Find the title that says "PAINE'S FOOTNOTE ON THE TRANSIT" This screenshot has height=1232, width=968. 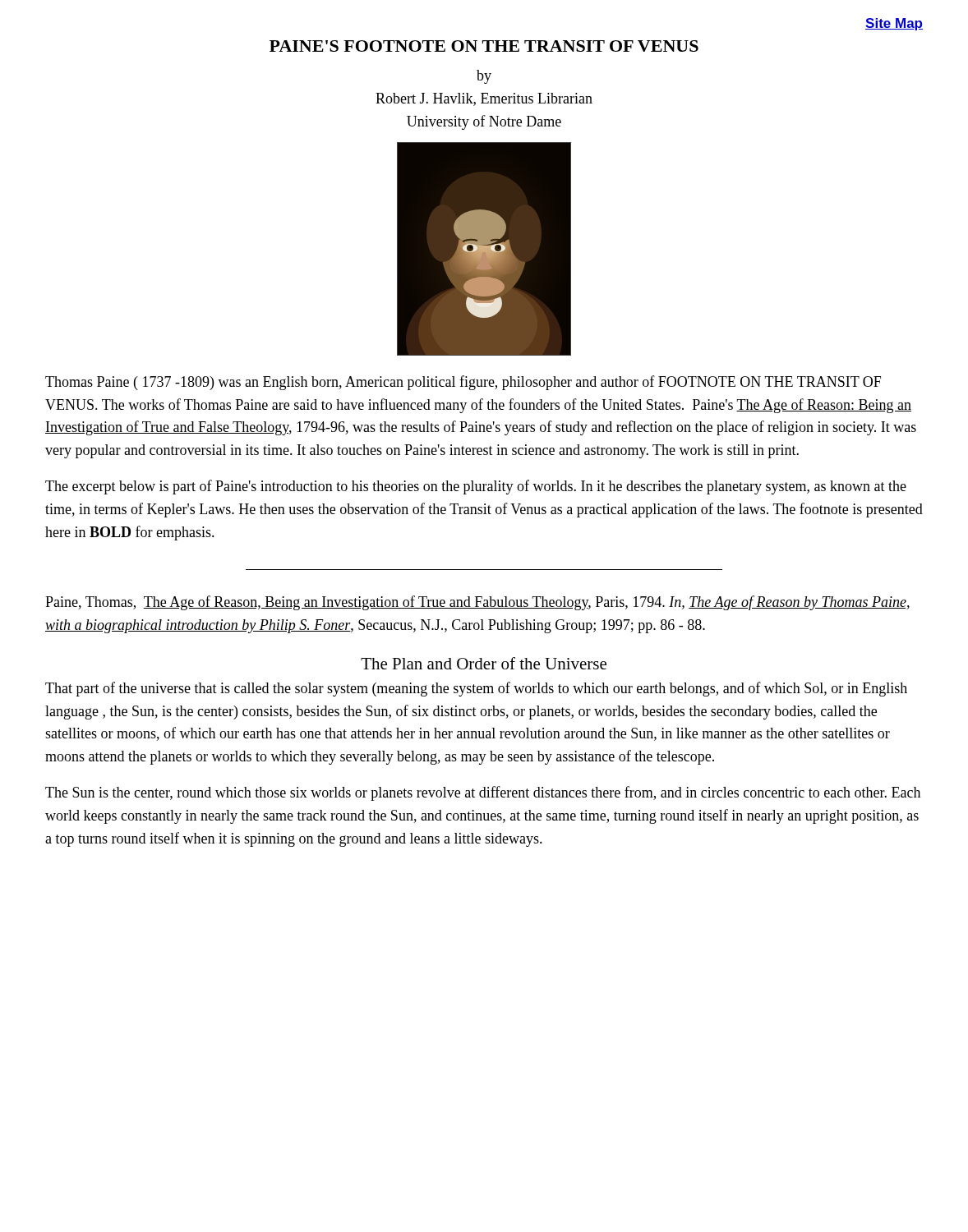484,46
